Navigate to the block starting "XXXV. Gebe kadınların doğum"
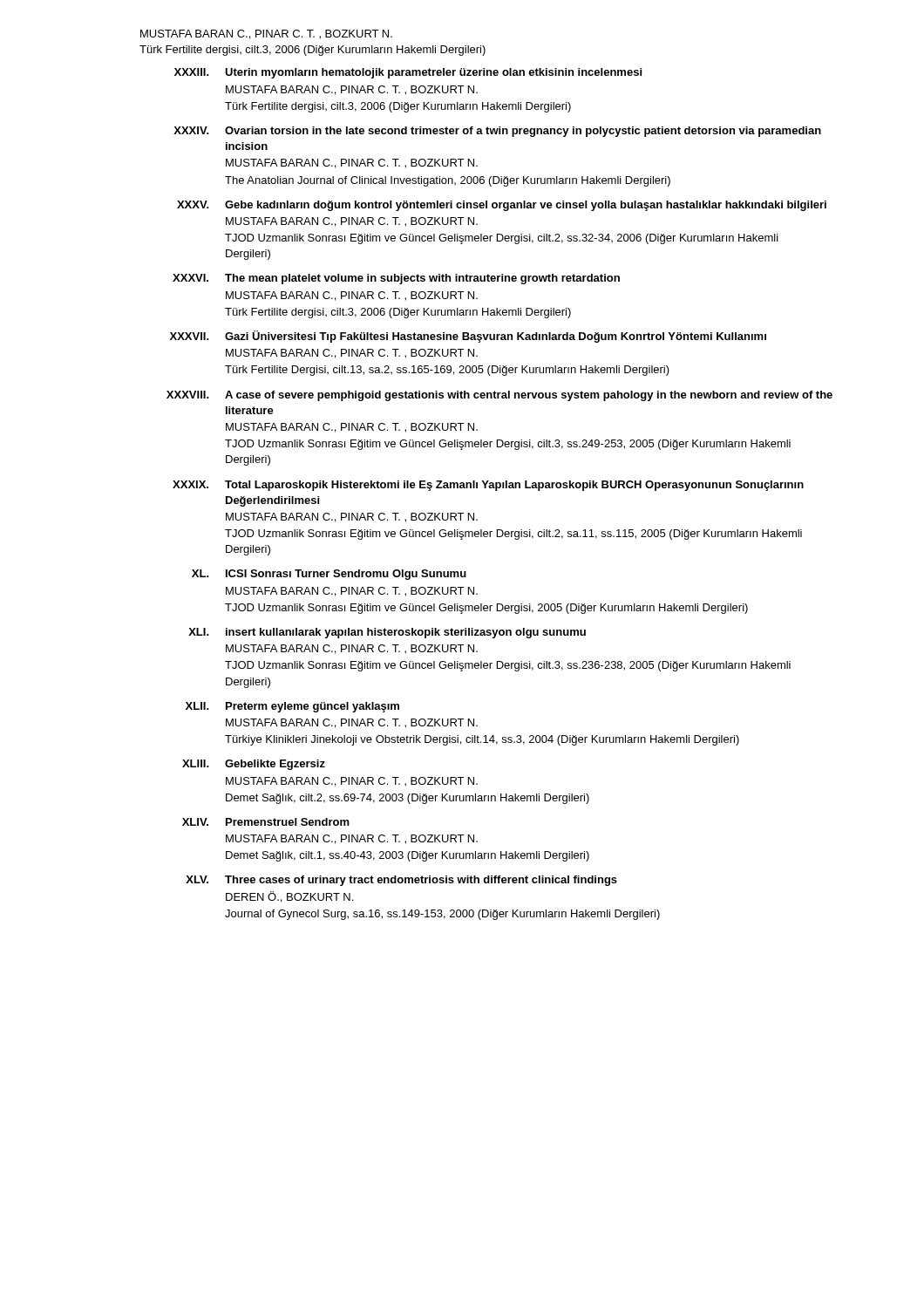The height and width of the screenshot is (1308, 924). pos(501,229)
